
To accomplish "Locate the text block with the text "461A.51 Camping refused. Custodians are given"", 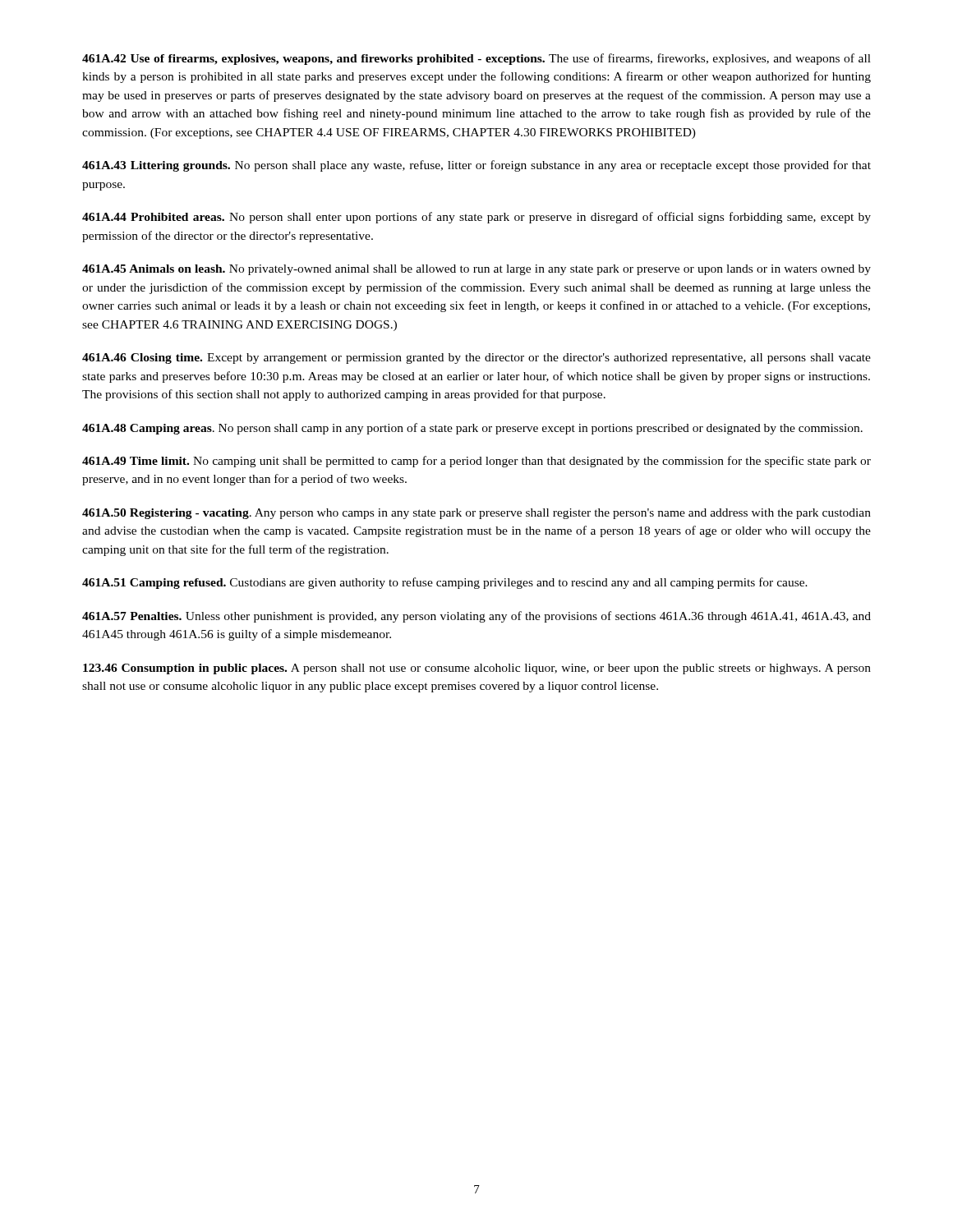I will (x=445, y=582).
